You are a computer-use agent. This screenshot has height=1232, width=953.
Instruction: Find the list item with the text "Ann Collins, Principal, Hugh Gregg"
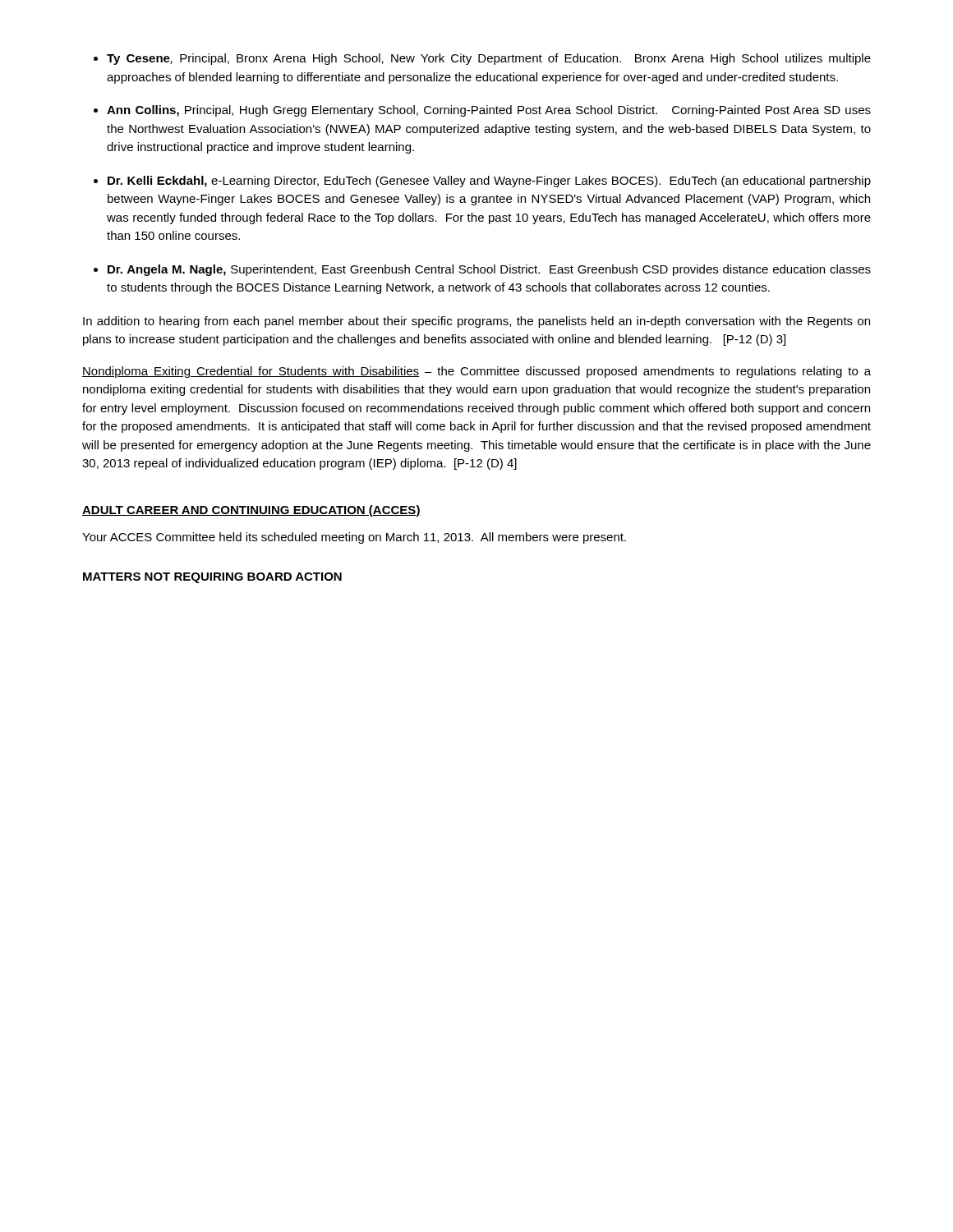coord(489,129)
